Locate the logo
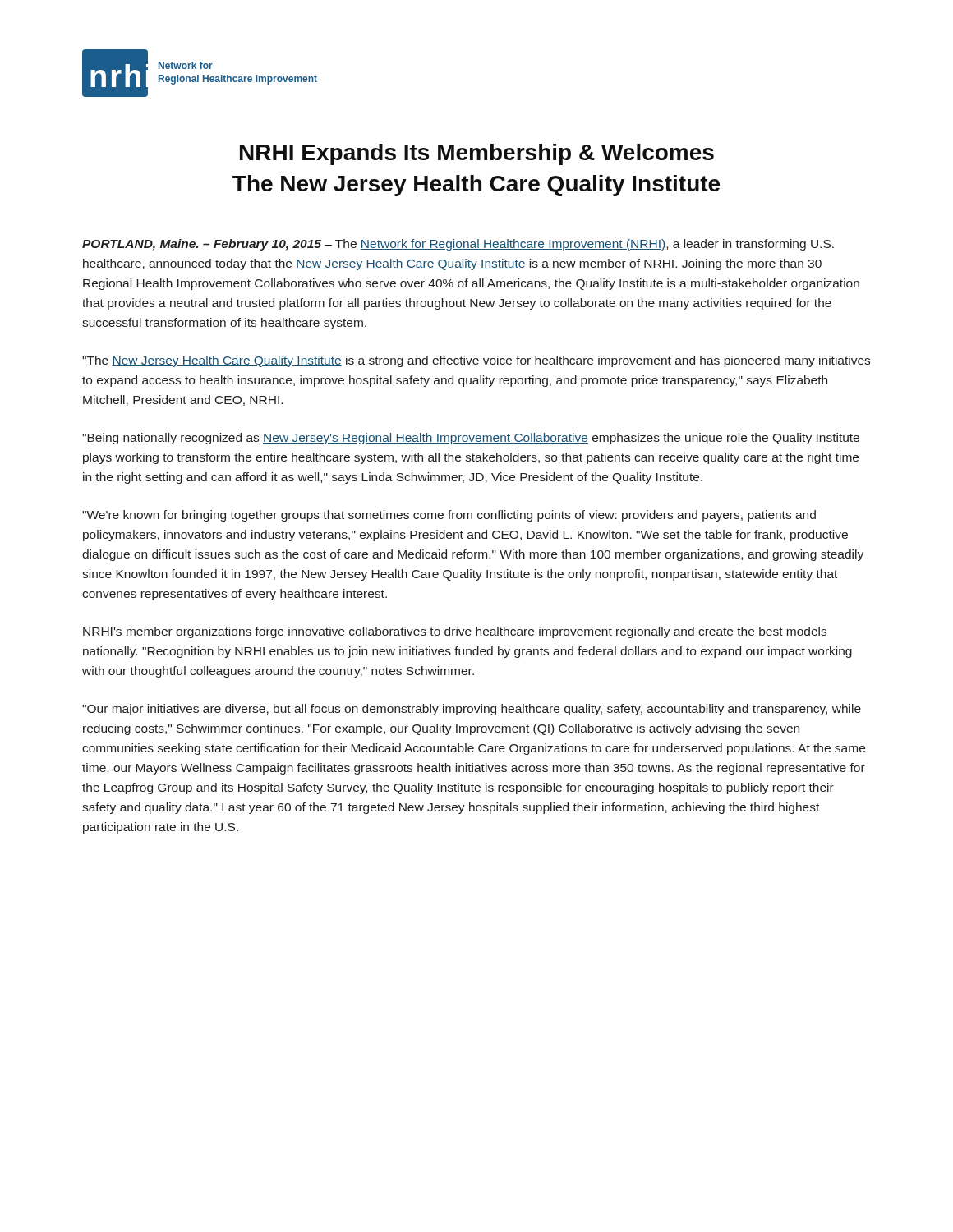953x1232 pixels. click(476, 78)
